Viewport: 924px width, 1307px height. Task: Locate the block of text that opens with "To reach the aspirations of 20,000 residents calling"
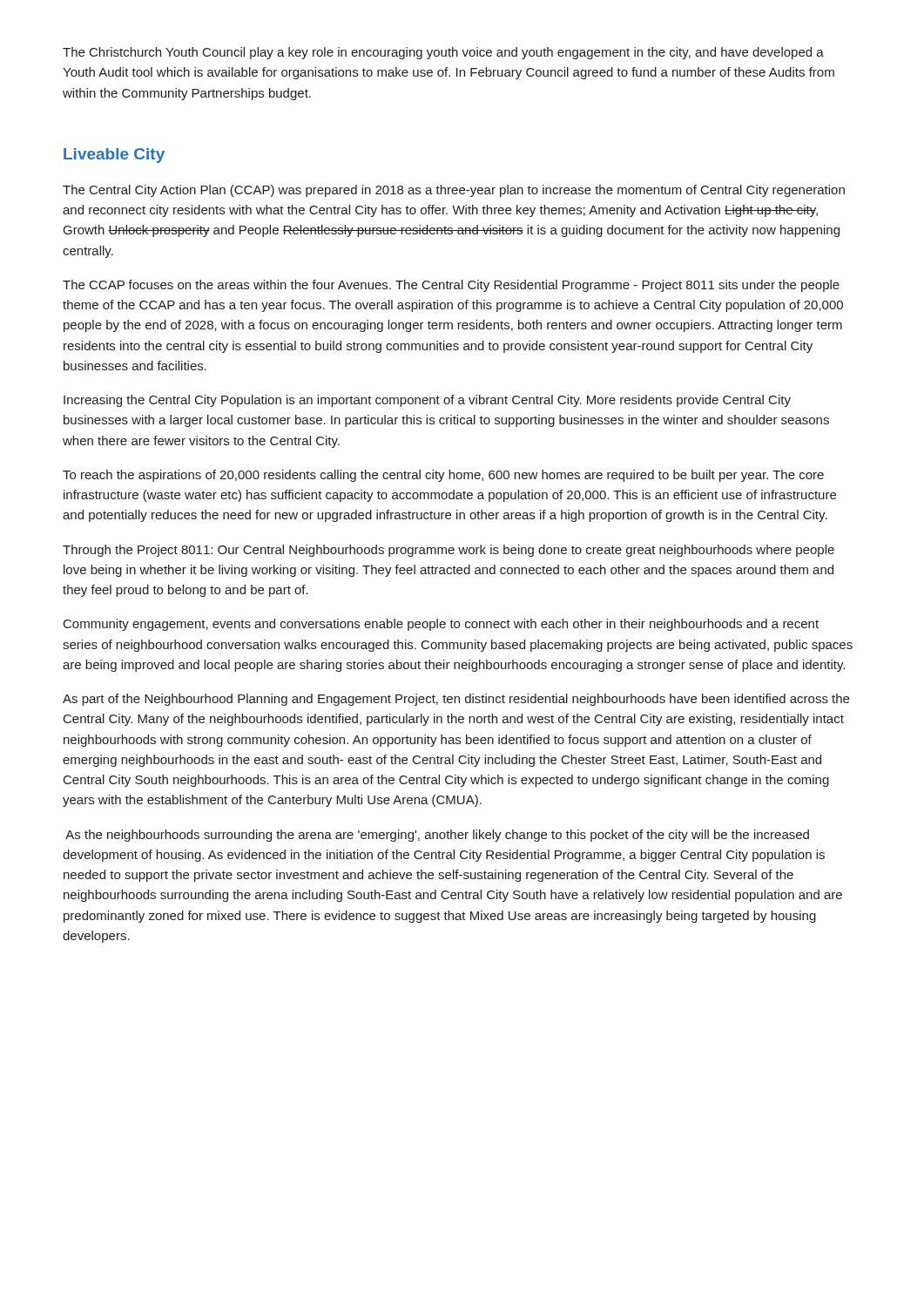click(450, 495)
